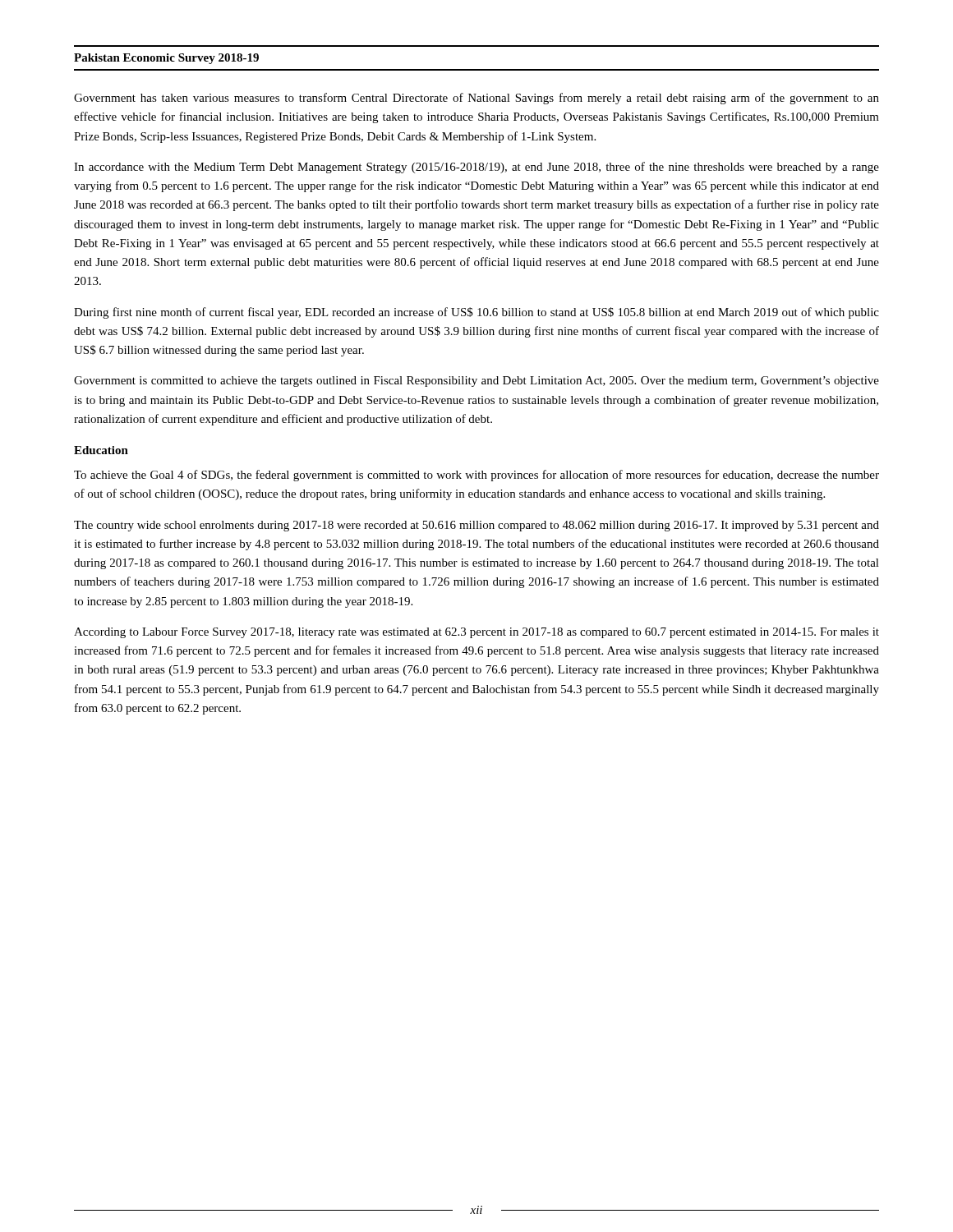Select the block starting "In accordance with the Medium Term"
Image resolution: width=953 pixels, height=1232 pixels.
pyautogui.click(x=476, y=224)
